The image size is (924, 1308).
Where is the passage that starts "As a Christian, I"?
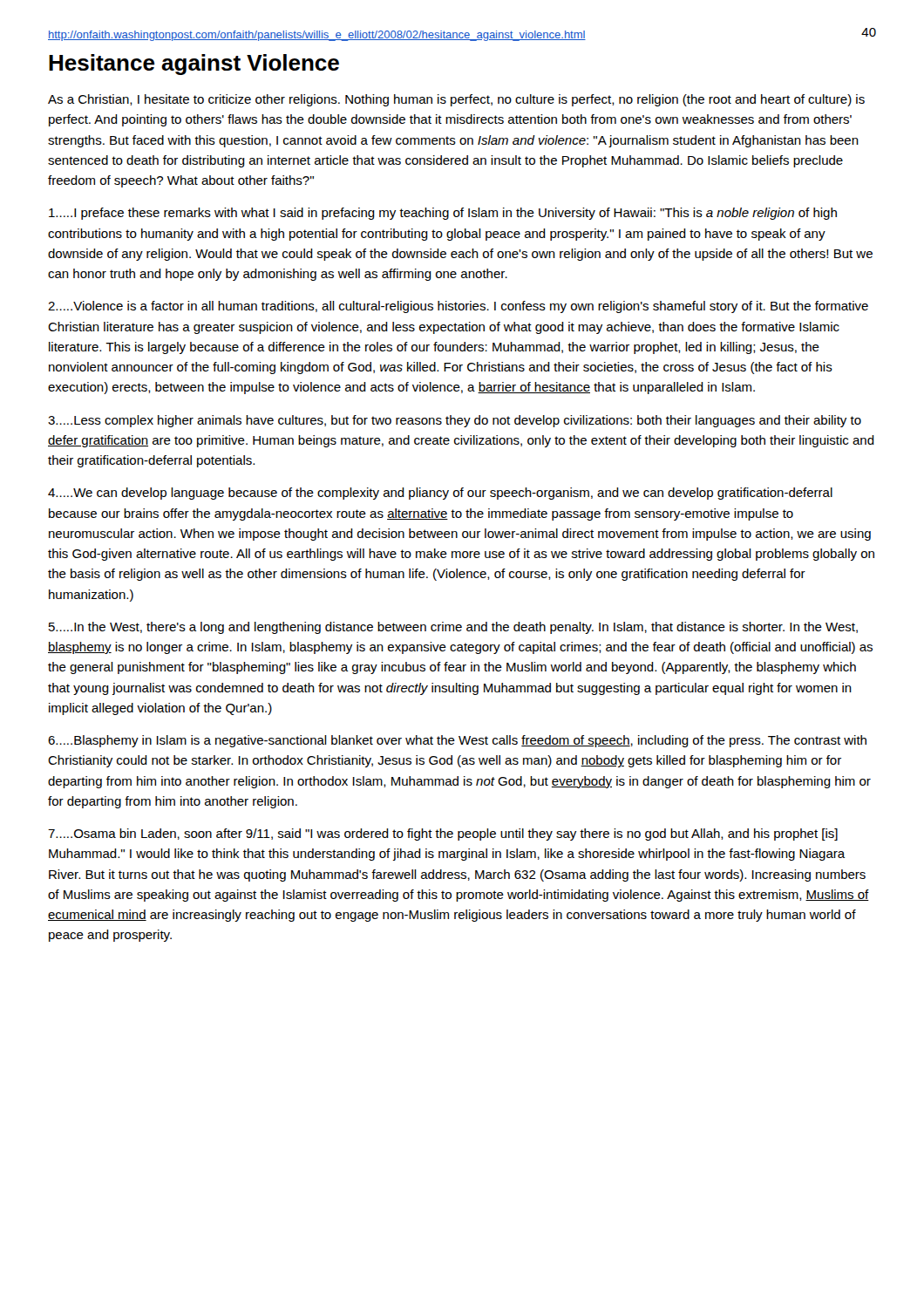456,139
